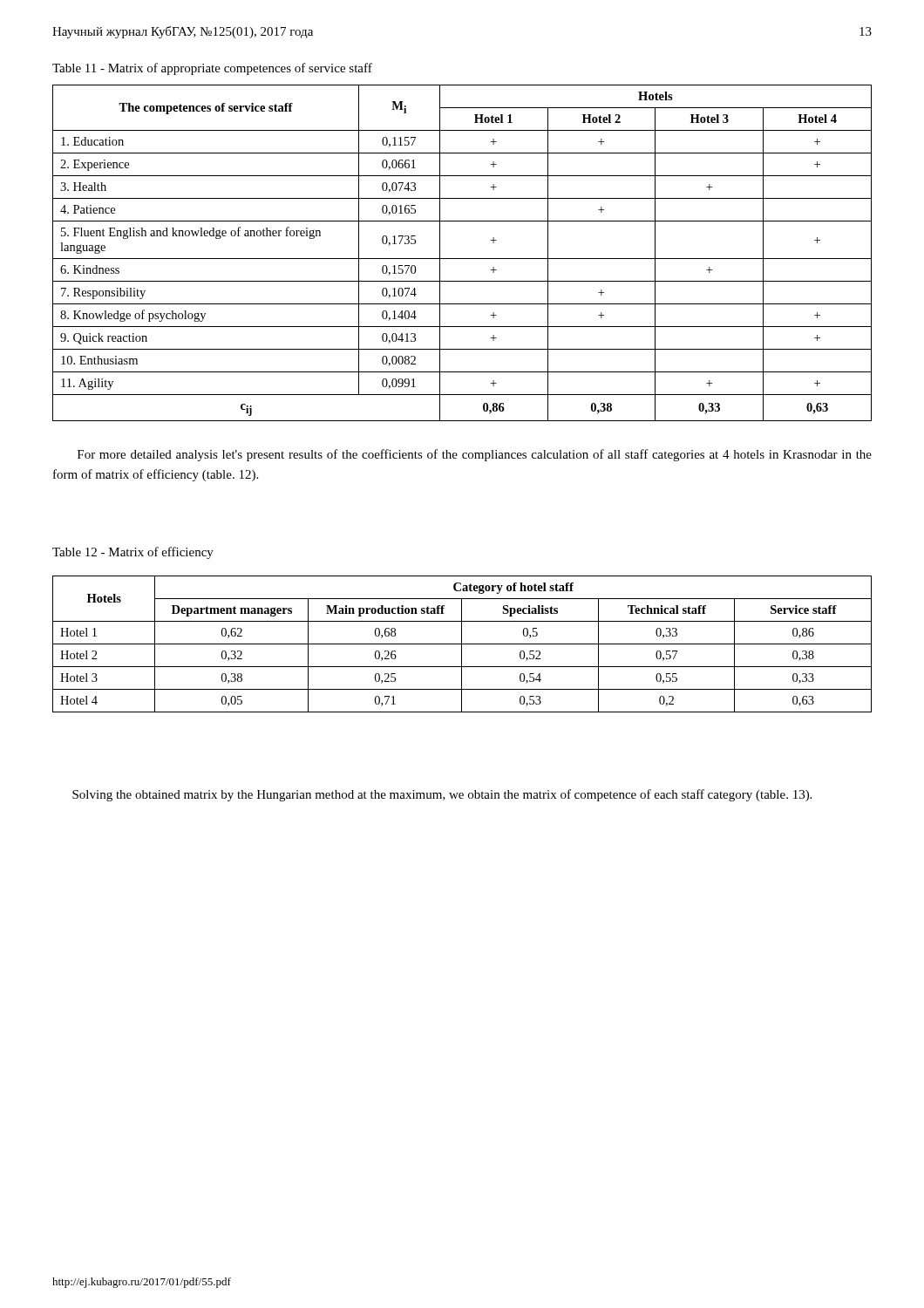Locate the element starting "Solving the obtained matrix by the Hungarian method"
Viewport: 924px width, 1308px height.
click(x=433, y=794)
